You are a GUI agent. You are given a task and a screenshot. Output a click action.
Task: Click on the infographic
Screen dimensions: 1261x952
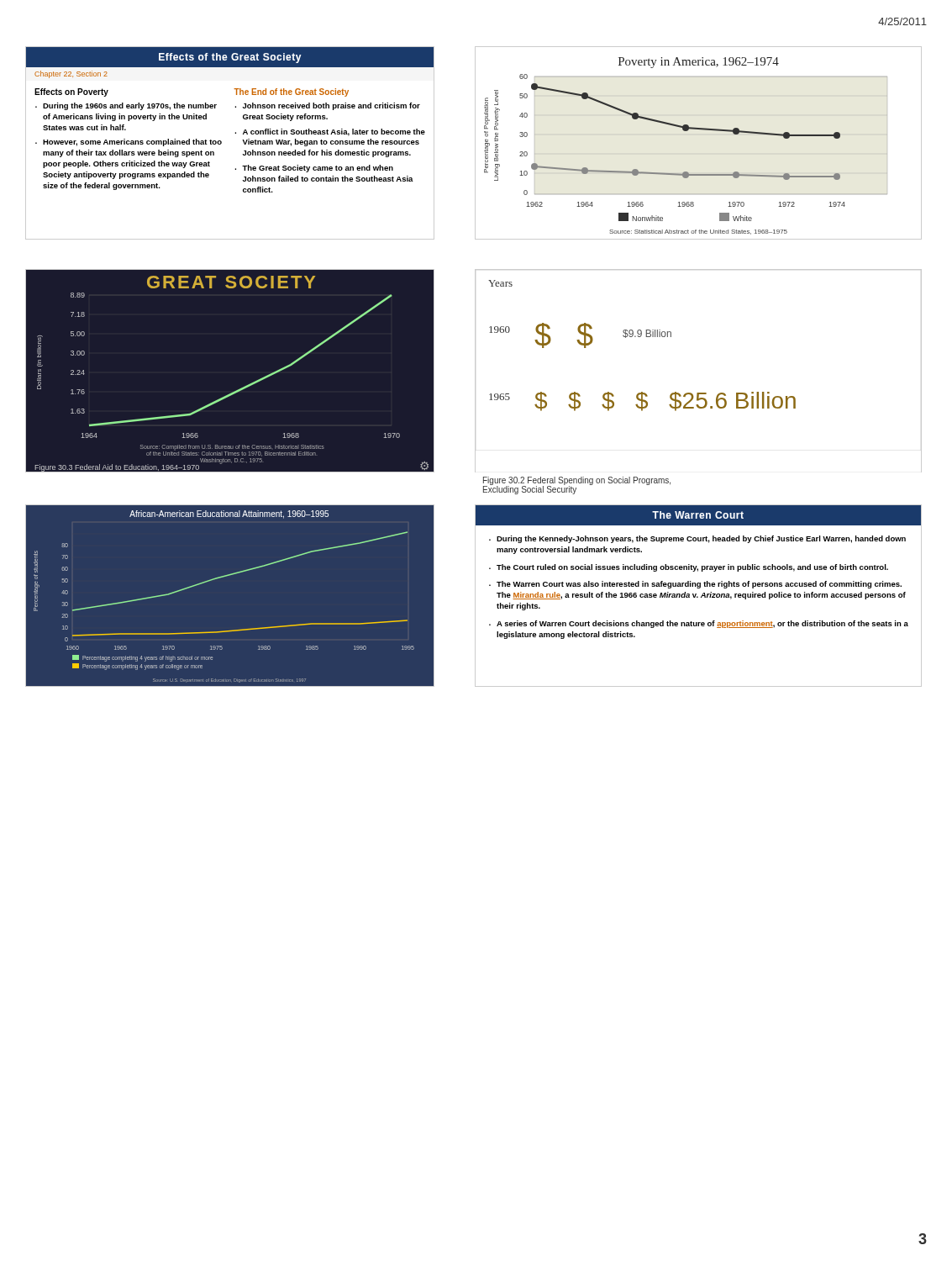pos(698,371)
